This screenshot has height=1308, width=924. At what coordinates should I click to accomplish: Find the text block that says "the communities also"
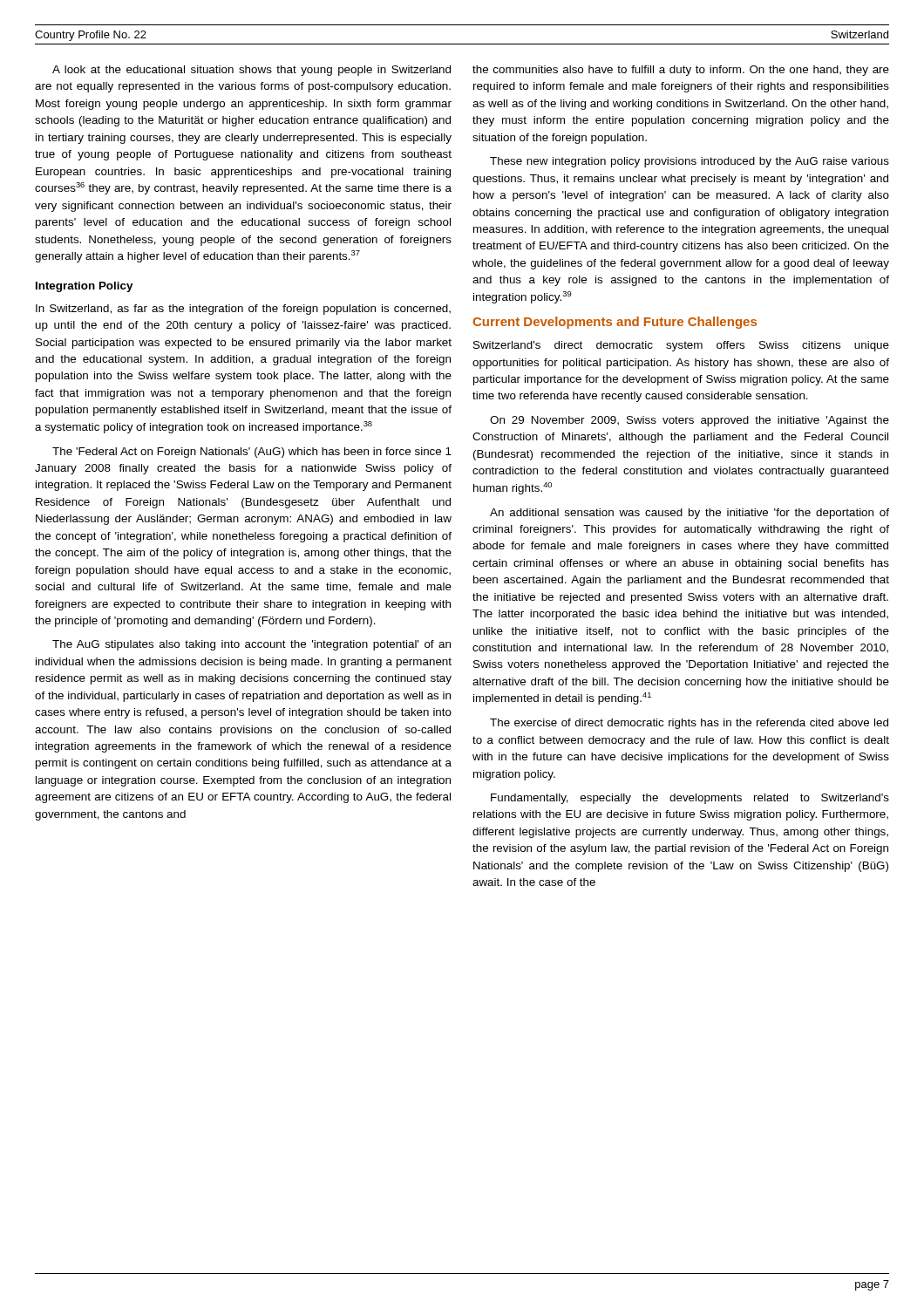tap(681, 103)
